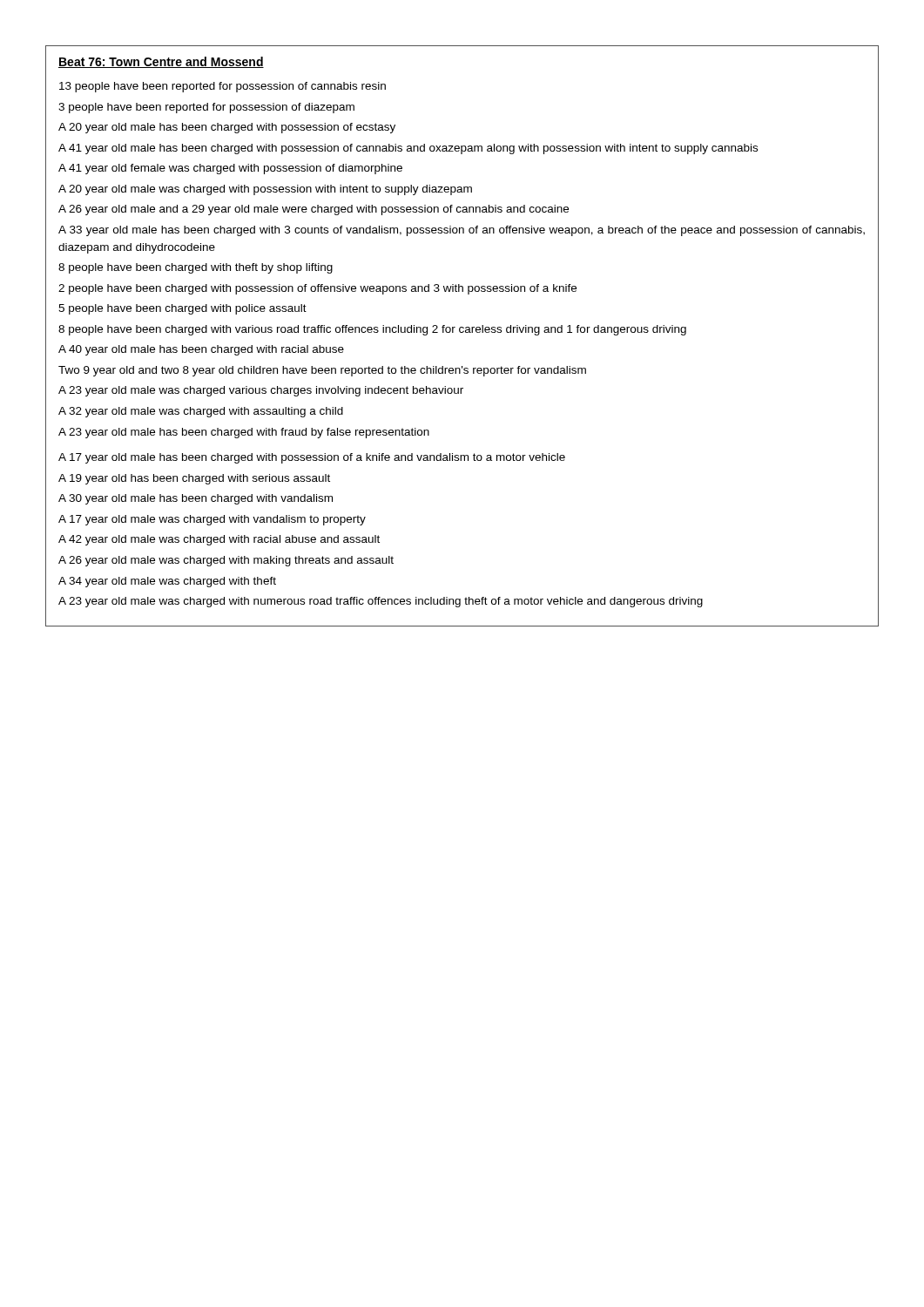924x1307 pixels.
Task: Locate the block starting "A 20 year old male has"
Action: click(x=227, y=127)
